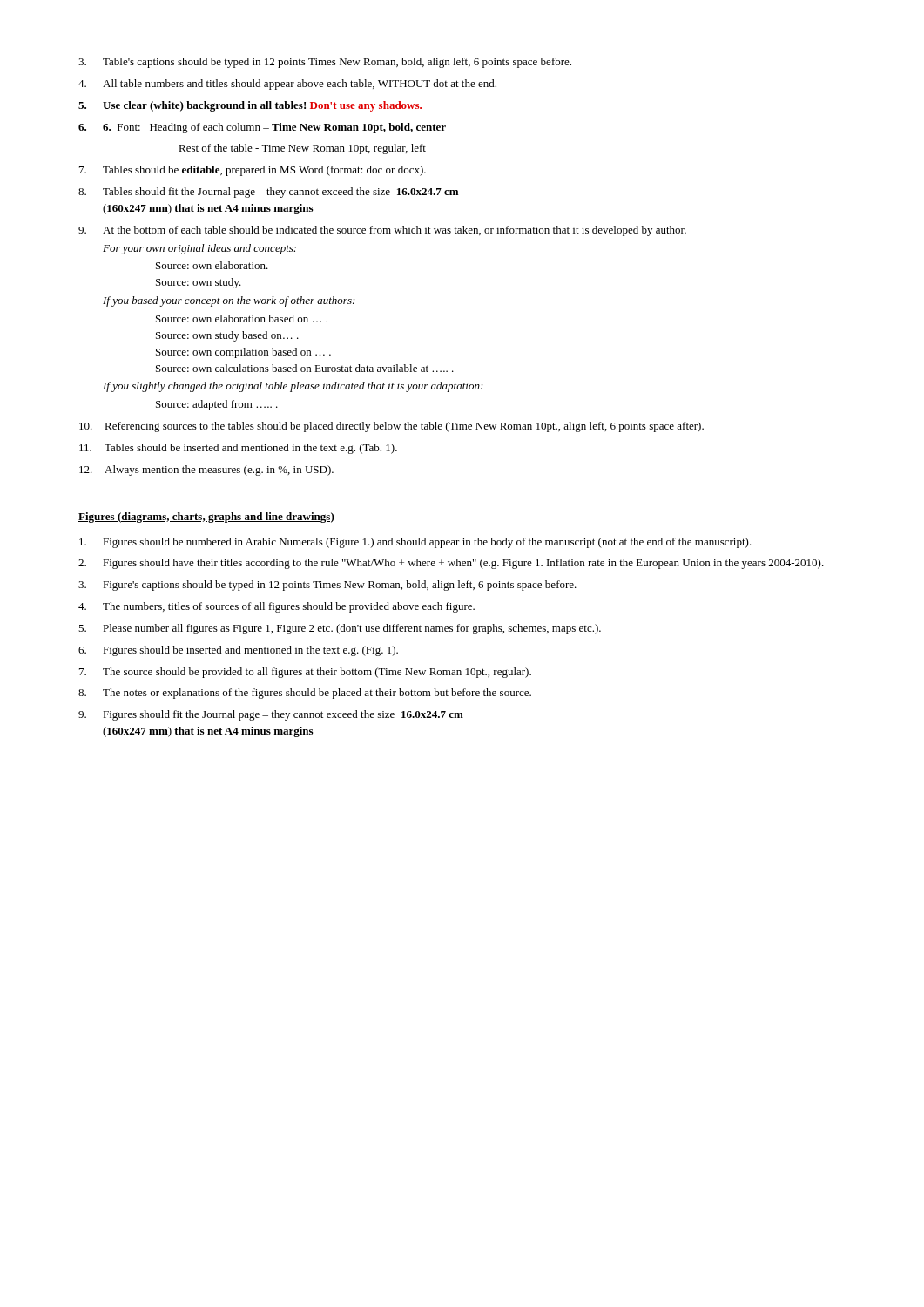Where is the passage that starts "6. Figures should be inserted and mentioned in"?
The image size is (924, 1307).
click(238, 650)
